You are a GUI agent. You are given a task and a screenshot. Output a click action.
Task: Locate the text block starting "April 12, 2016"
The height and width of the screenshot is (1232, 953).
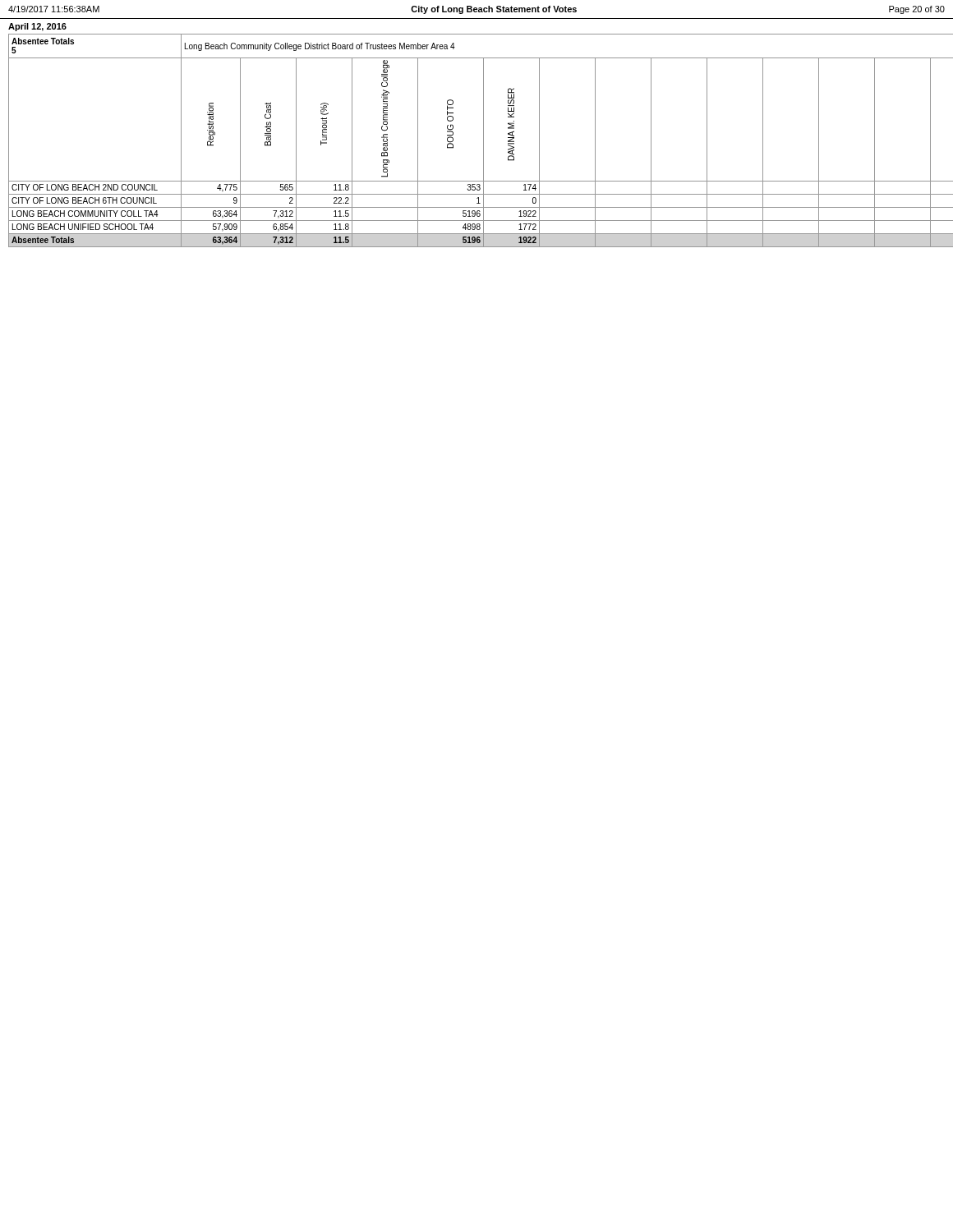pyautogui.click(x=37, y=26)
